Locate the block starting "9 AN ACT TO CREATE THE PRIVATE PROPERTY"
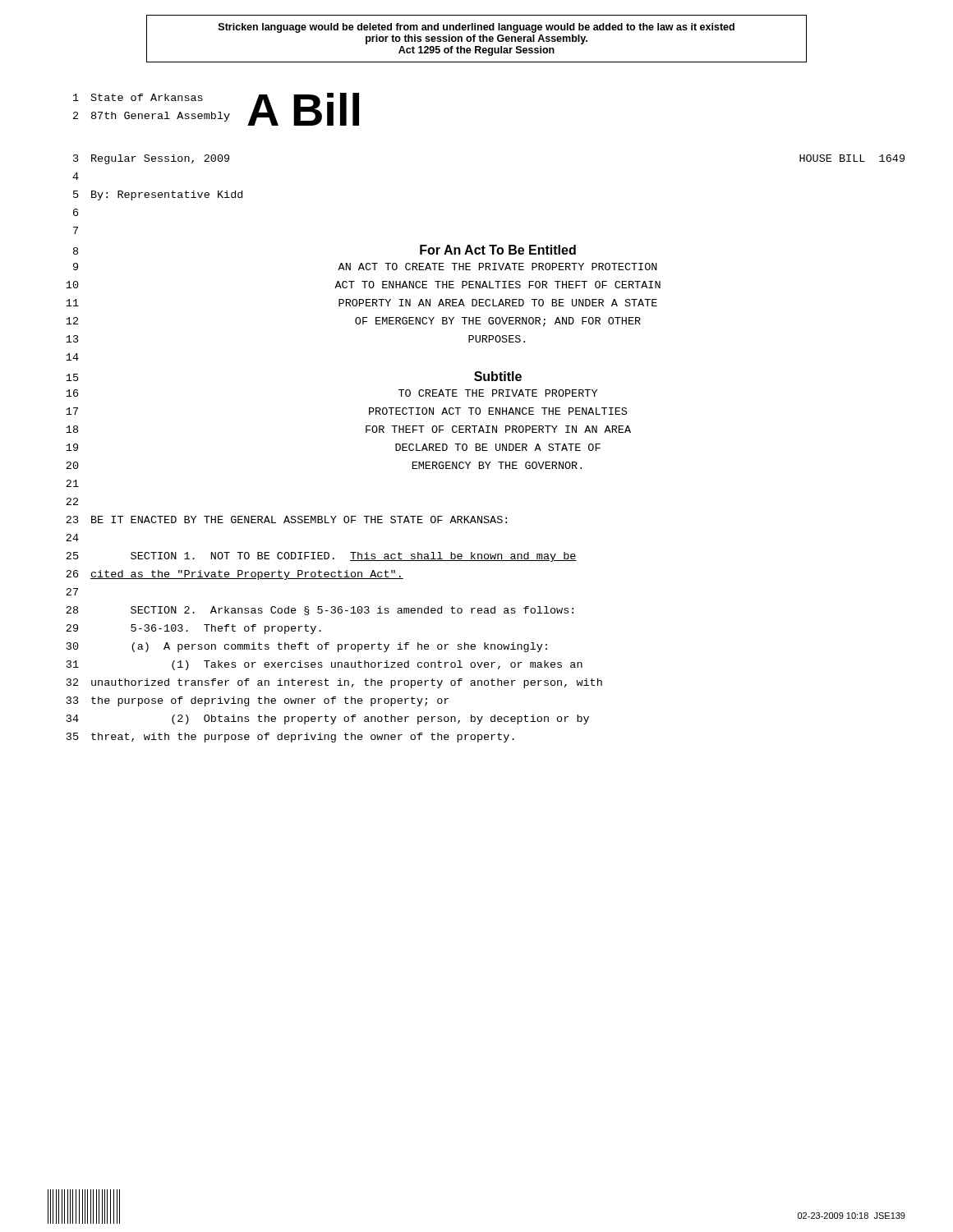 (x=476, y=267)
